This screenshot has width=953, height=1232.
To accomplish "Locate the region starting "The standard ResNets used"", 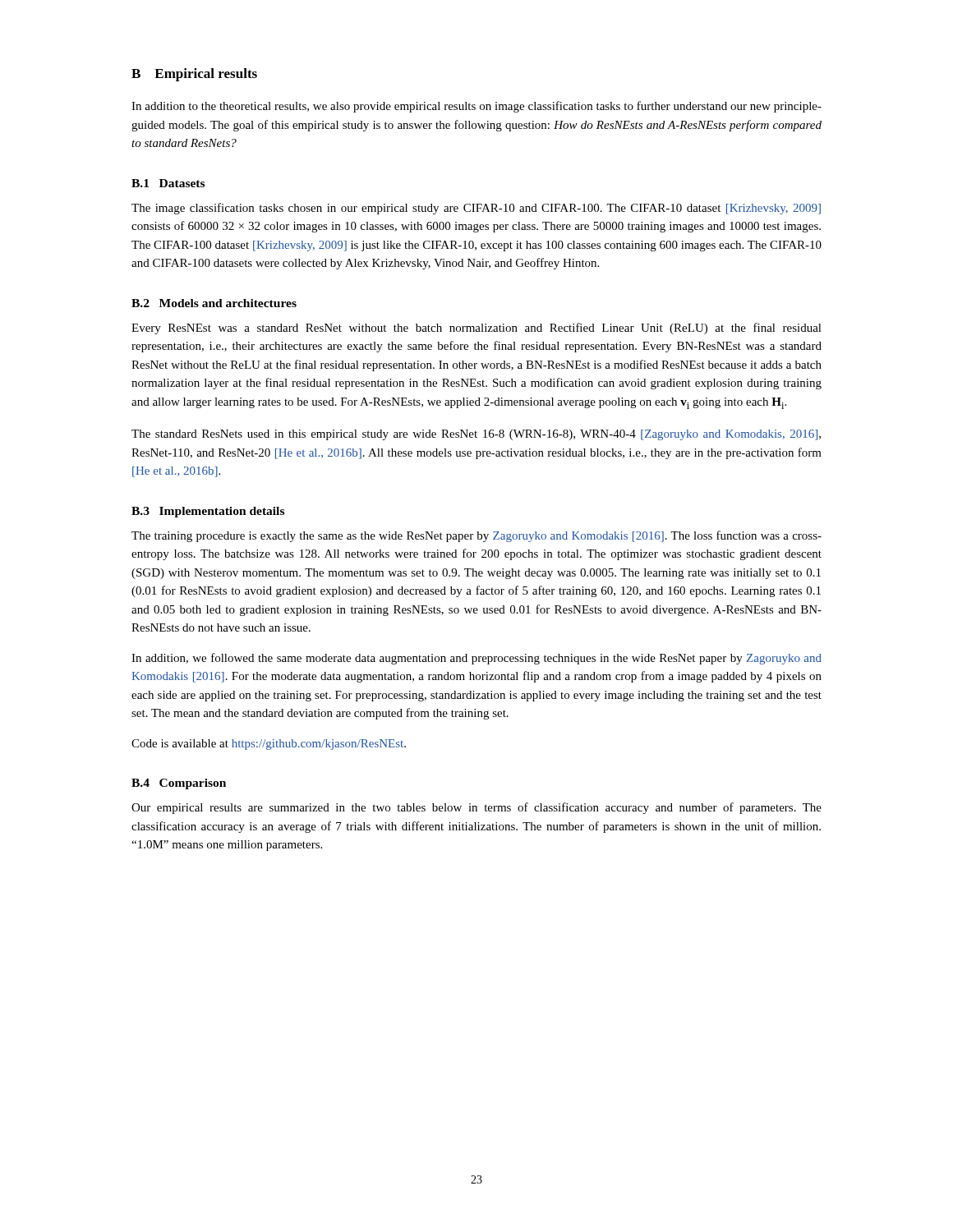I will point(476,453).
